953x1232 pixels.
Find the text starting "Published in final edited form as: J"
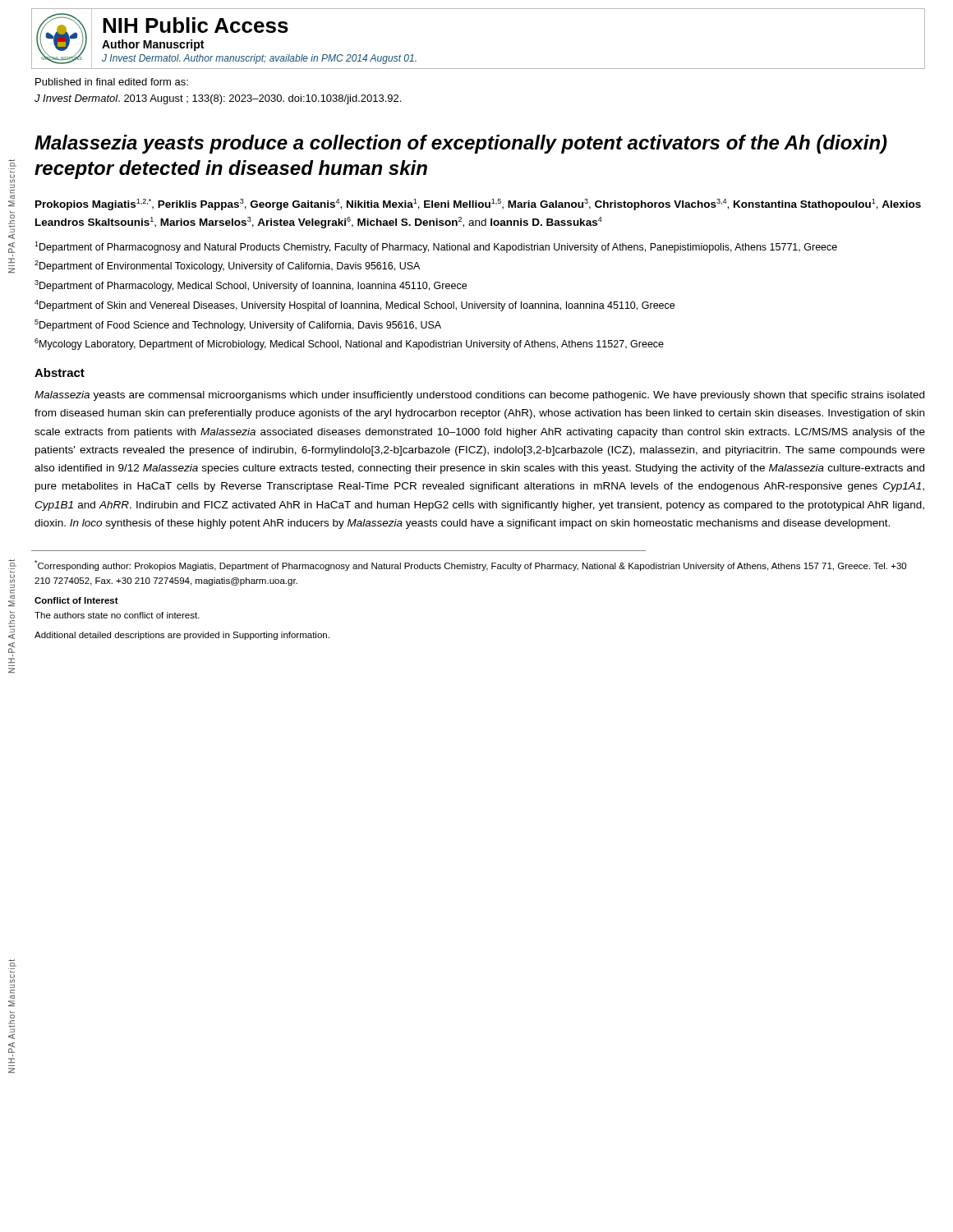[218, 90]
